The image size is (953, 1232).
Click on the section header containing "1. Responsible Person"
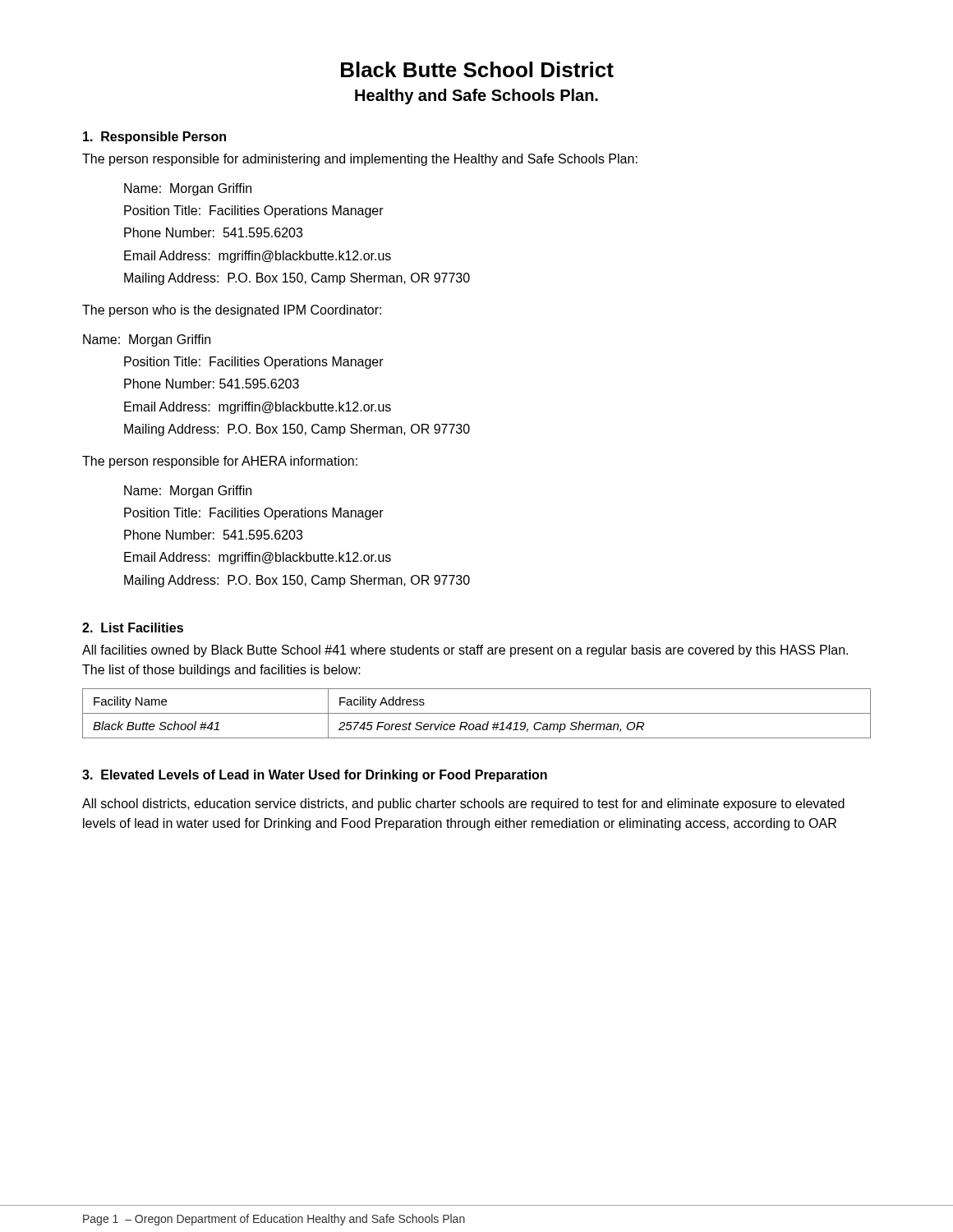(x=154, y=137)
